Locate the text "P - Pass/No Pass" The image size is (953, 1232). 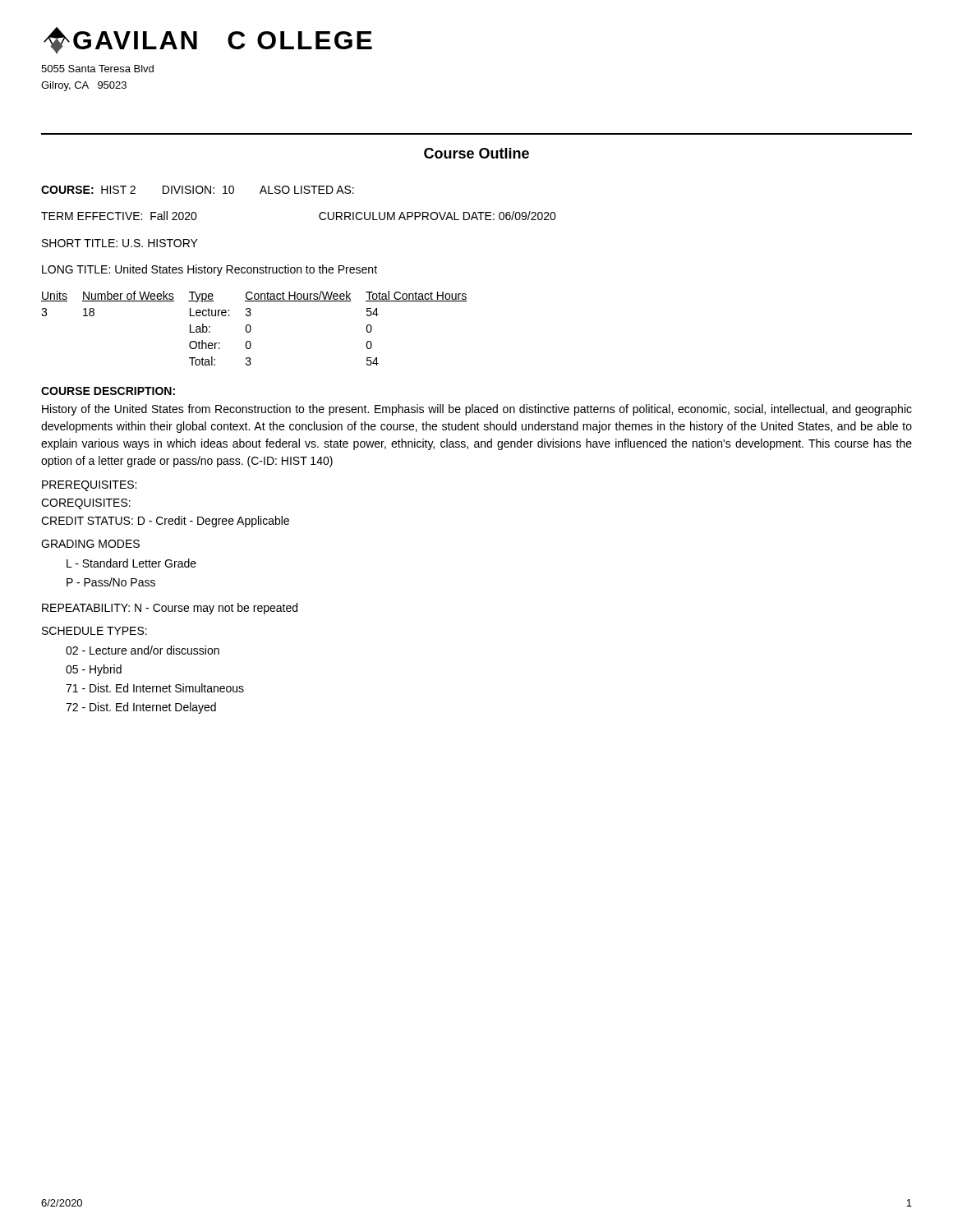click(x=111, y=582)
